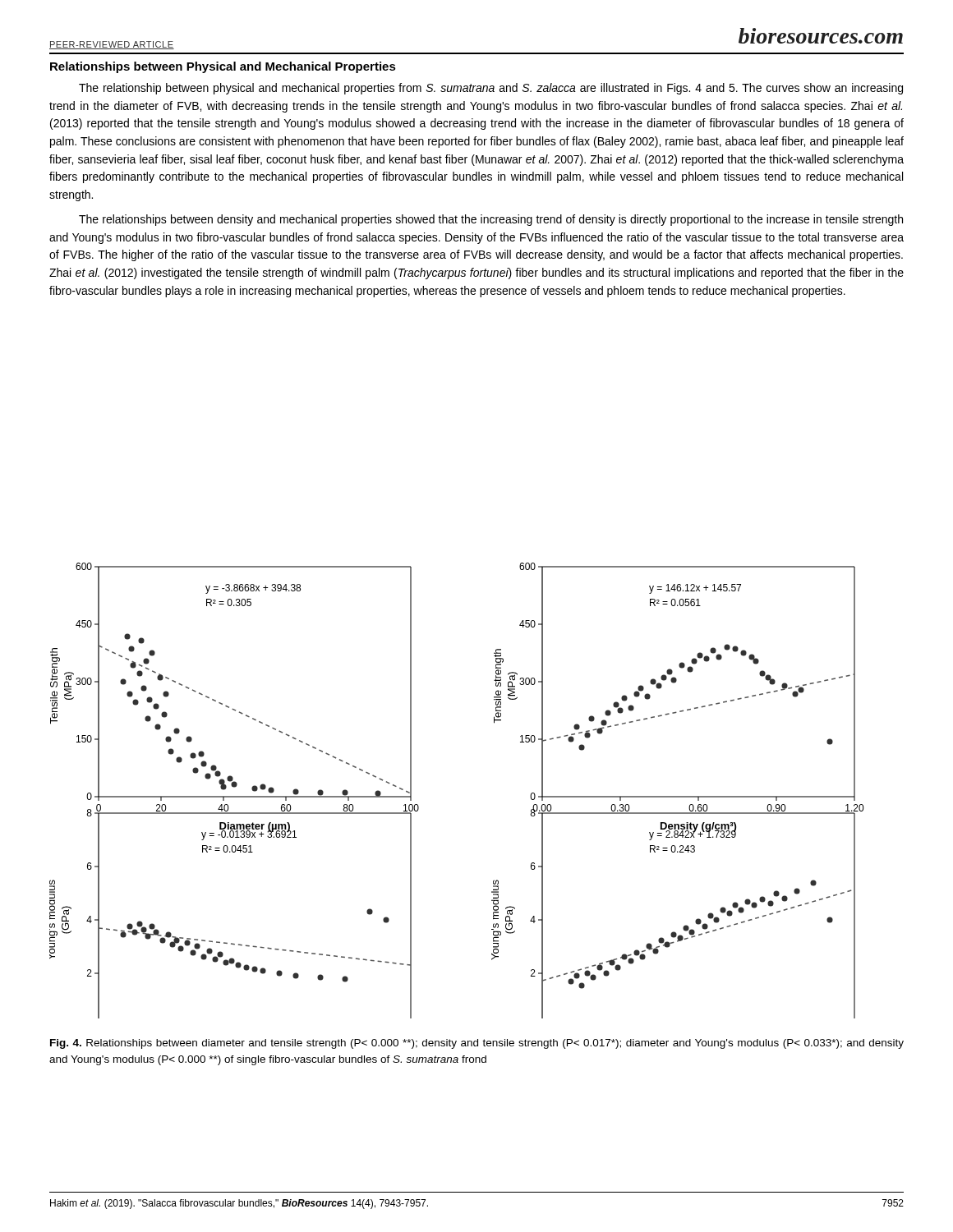Find the scatter plot

(x=476, y=784)
